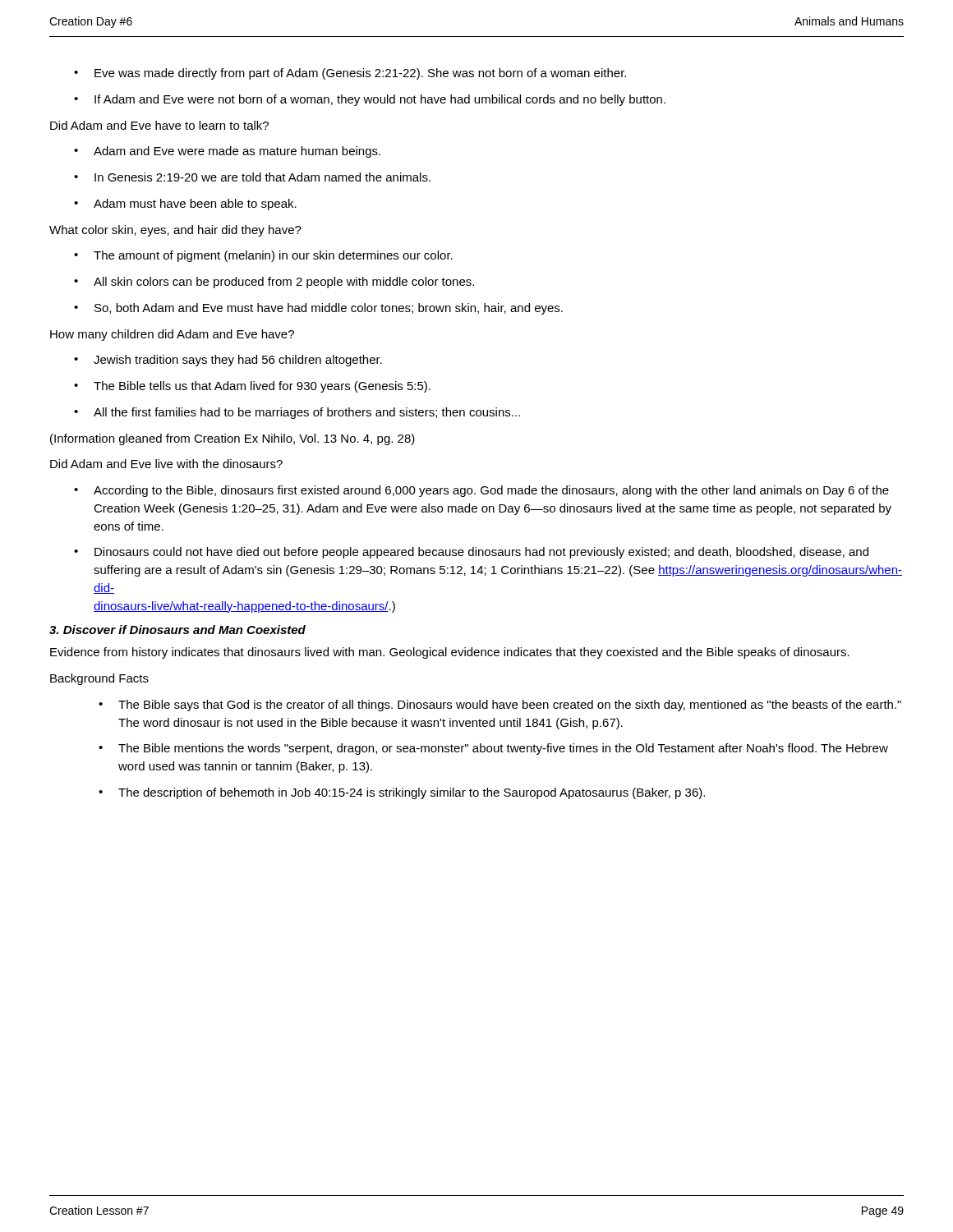Click on the list item that says "• The Bible mentions the words "serpent,"

(501, 757)
